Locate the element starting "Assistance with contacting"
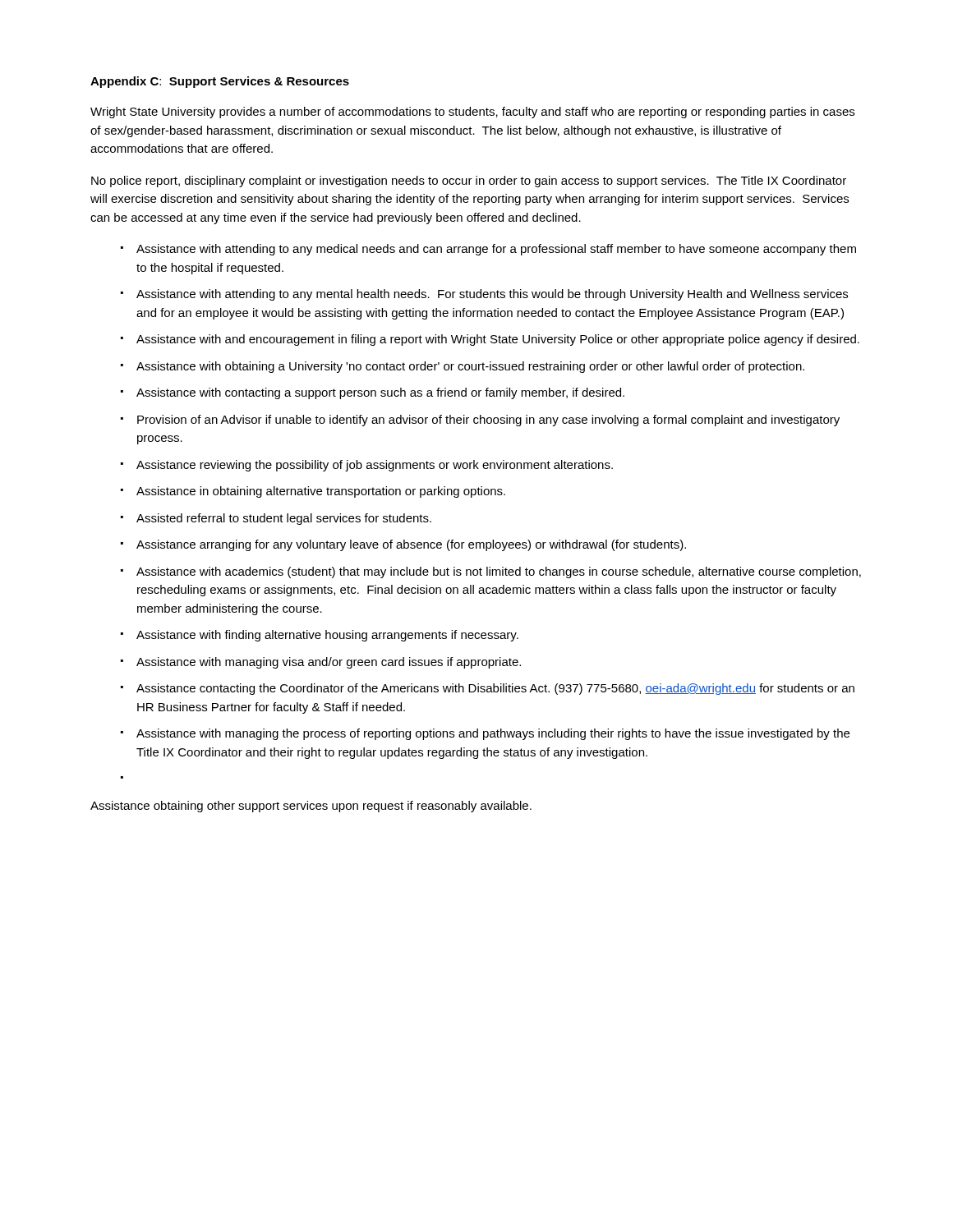This screenshot has height=1232, width=953. (381, 392)
